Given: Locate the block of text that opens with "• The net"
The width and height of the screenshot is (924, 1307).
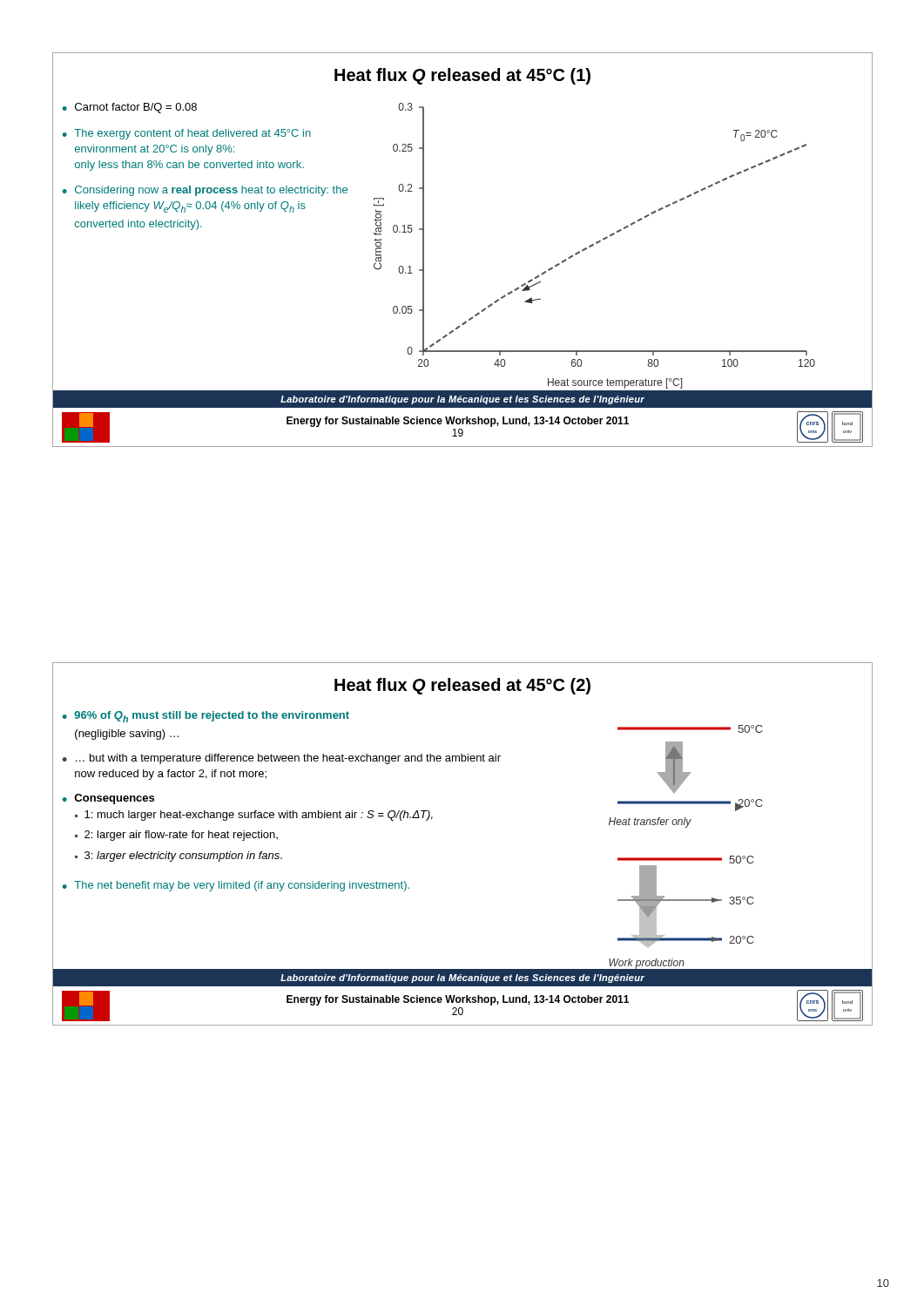Looking at the screenshot, I should [x=236, y=886].
